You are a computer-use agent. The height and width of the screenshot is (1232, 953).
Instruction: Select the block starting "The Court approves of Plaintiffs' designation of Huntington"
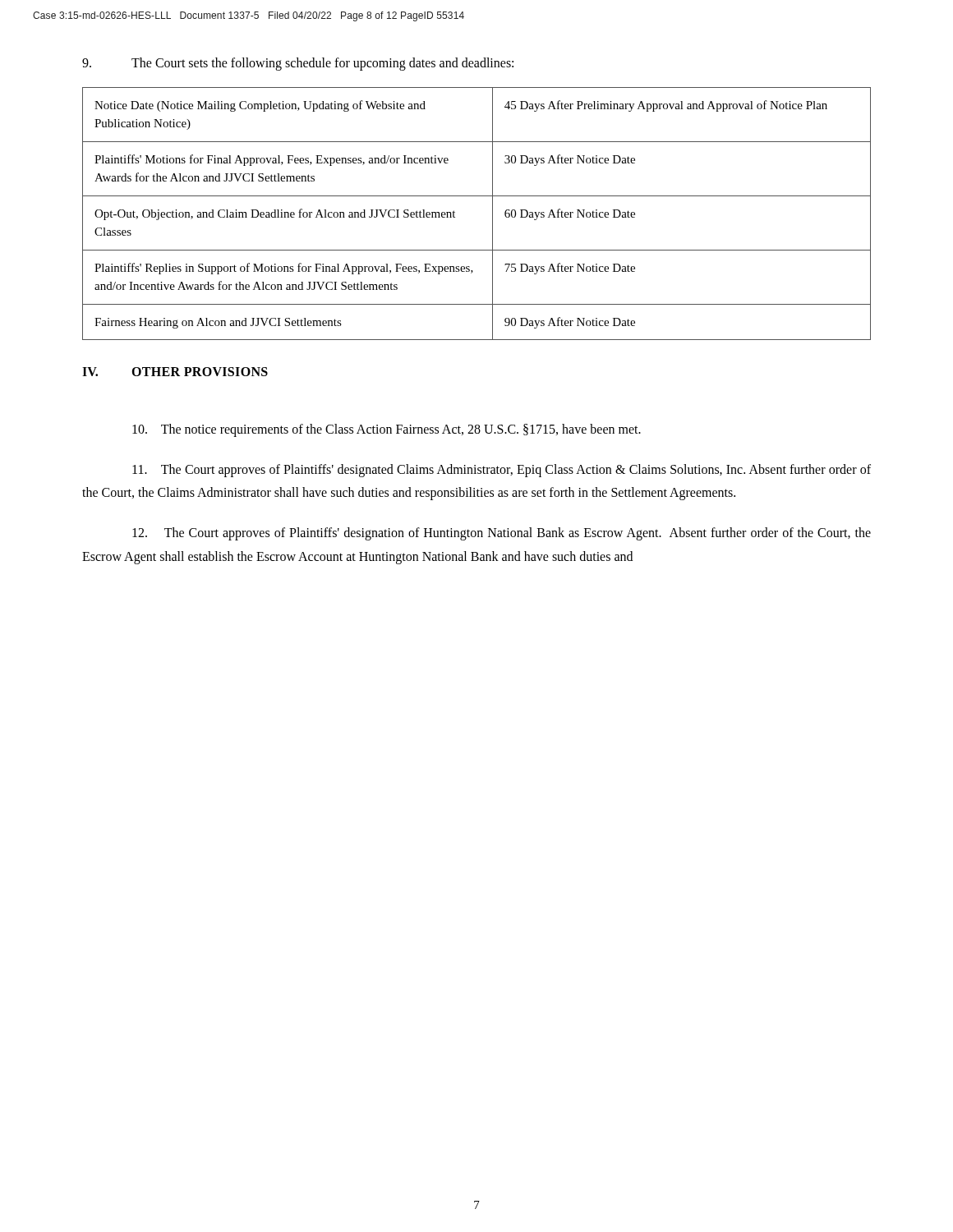point(476,545)
